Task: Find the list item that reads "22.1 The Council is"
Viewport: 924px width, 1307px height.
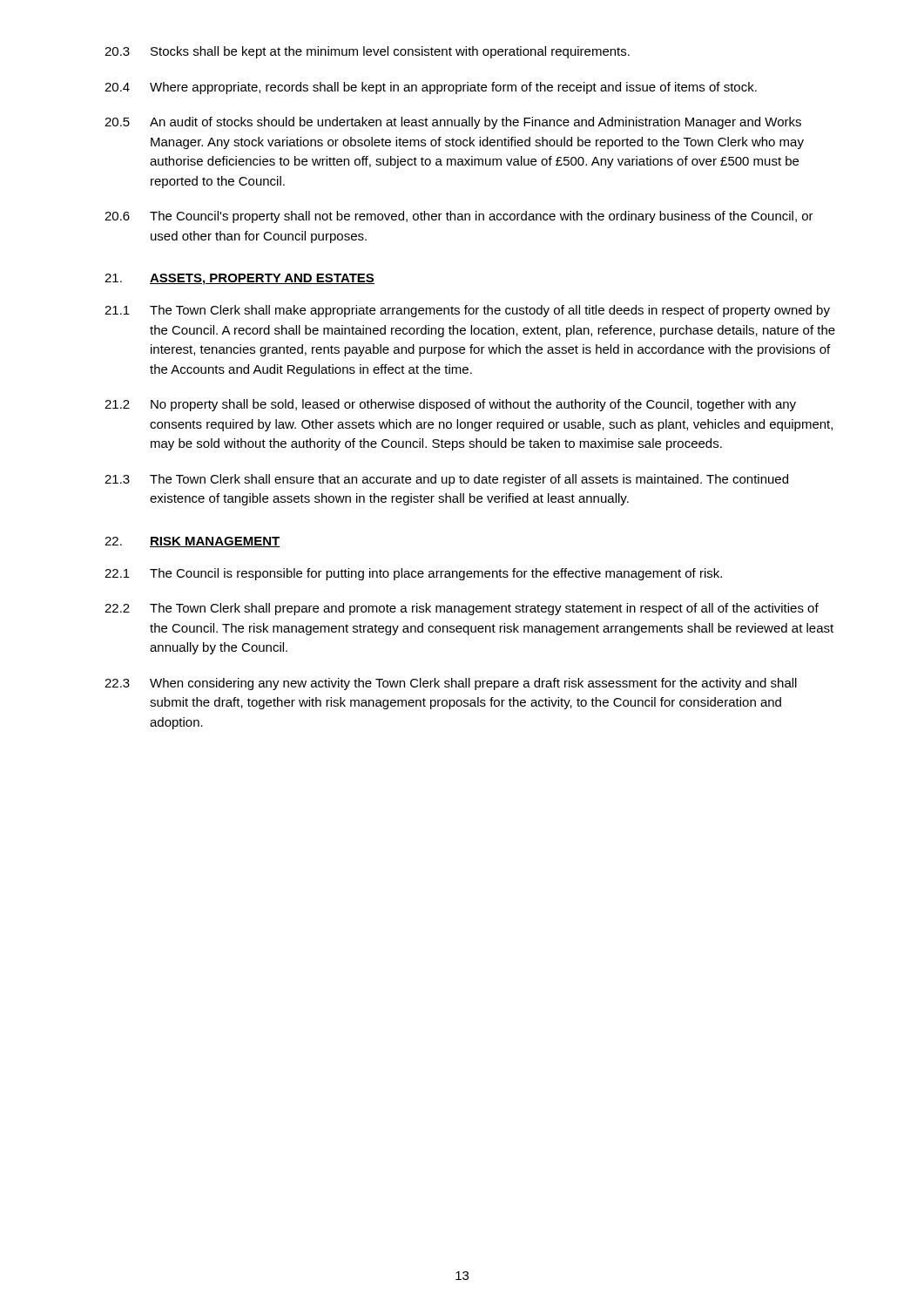Action: [471, 573]
